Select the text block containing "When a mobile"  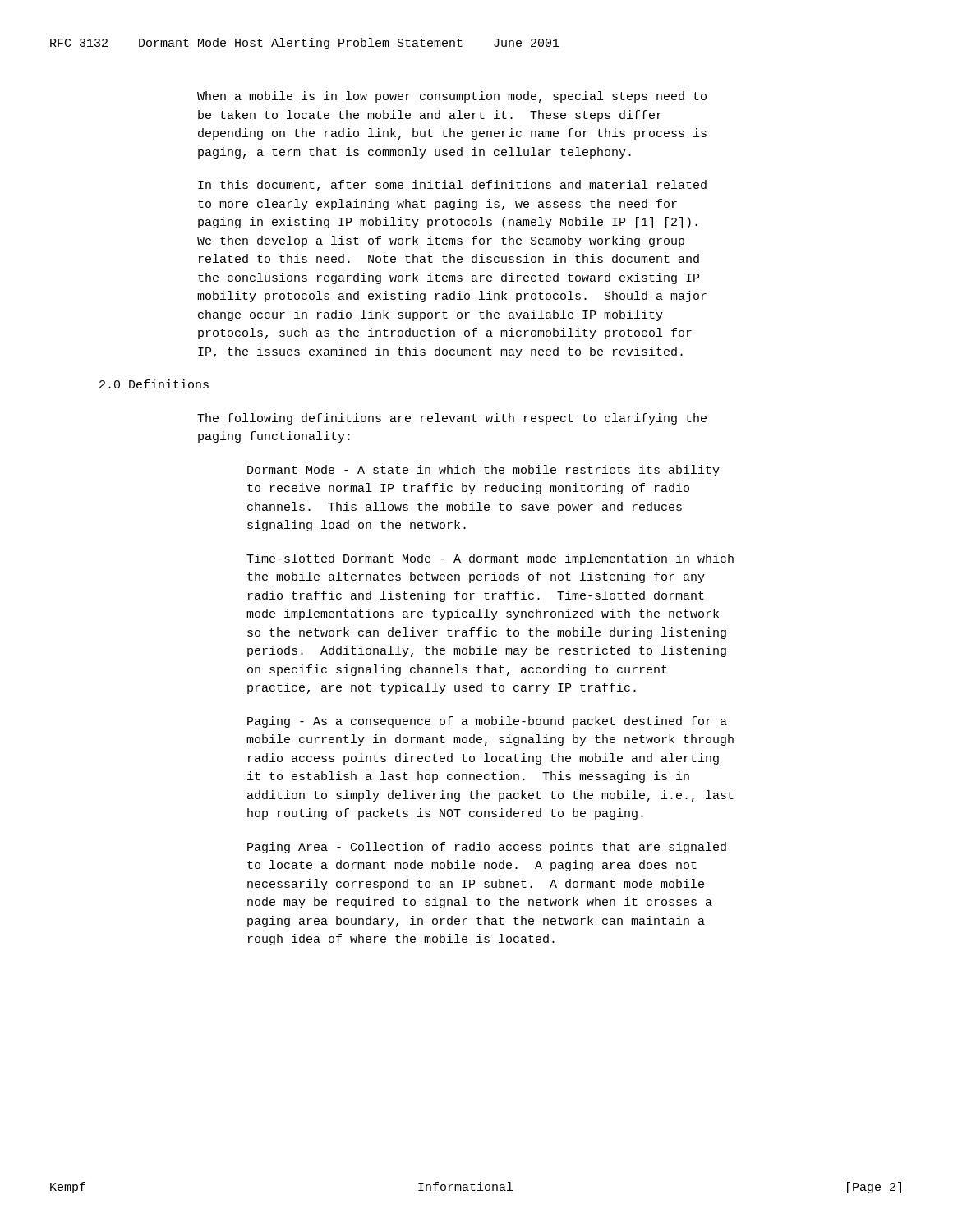pyautogui.click(x=452, y=125)
